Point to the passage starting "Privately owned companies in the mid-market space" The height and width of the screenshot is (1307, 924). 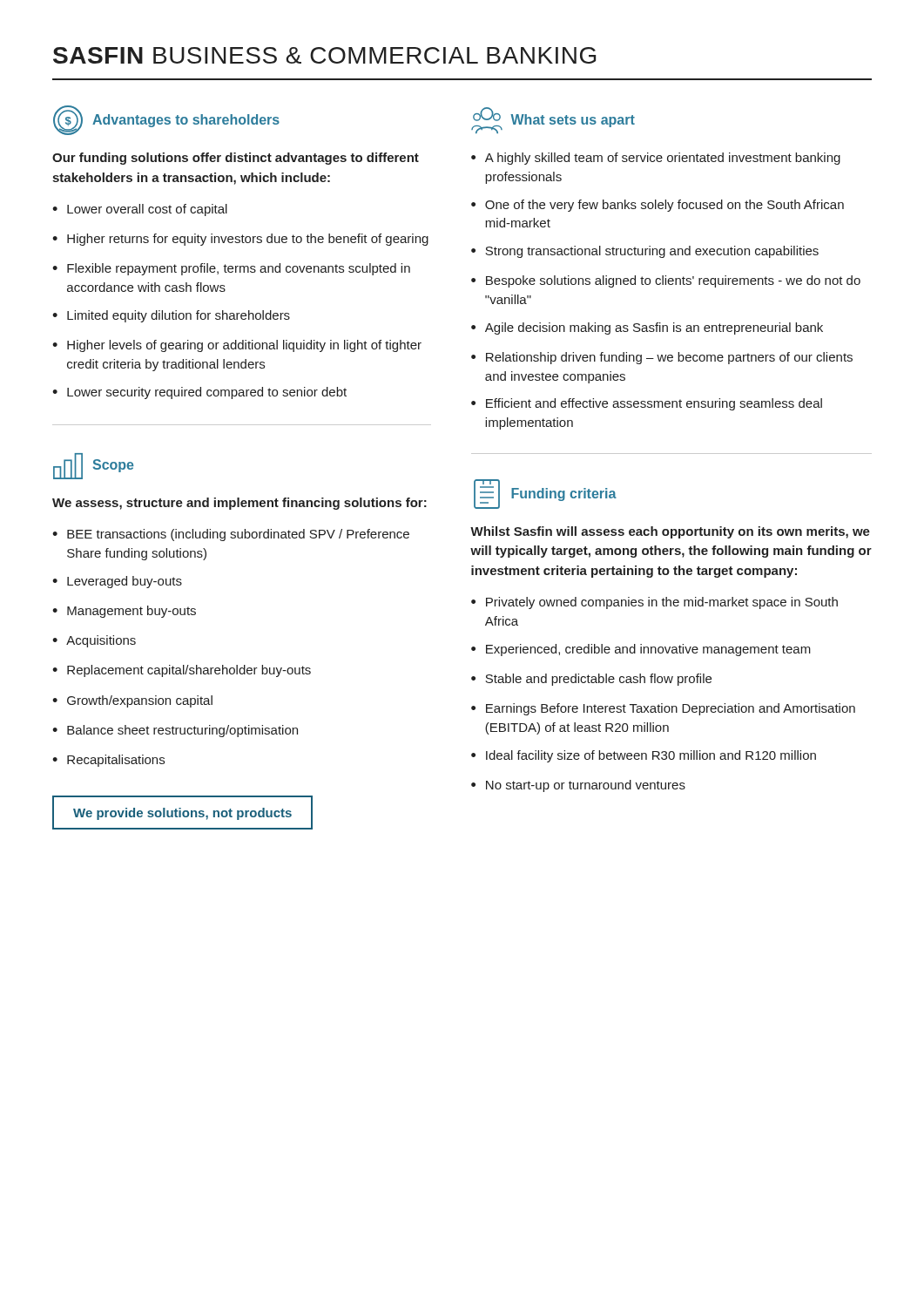[671, 612]
